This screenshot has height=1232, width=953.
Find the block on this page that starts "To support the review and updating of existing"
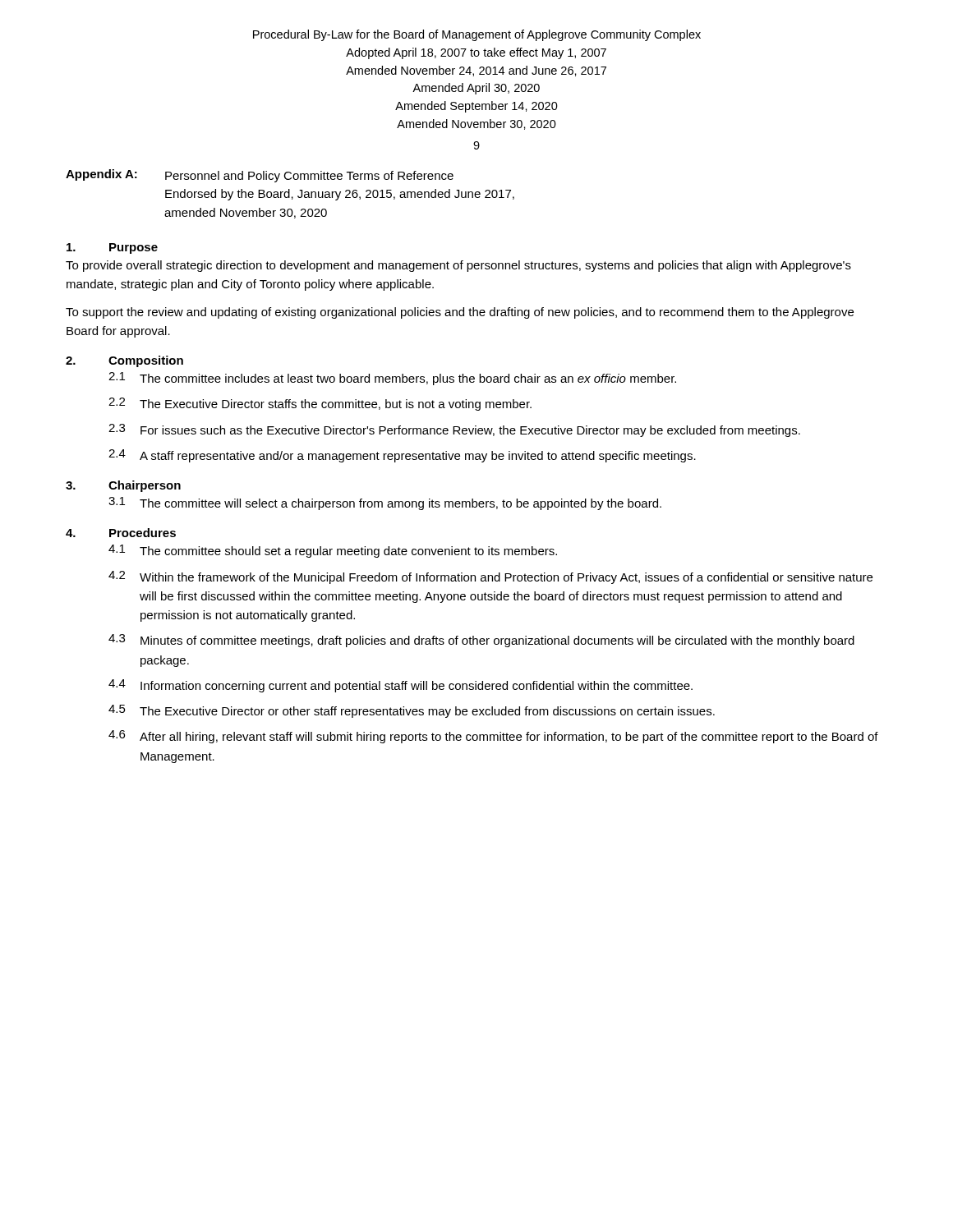460,321
